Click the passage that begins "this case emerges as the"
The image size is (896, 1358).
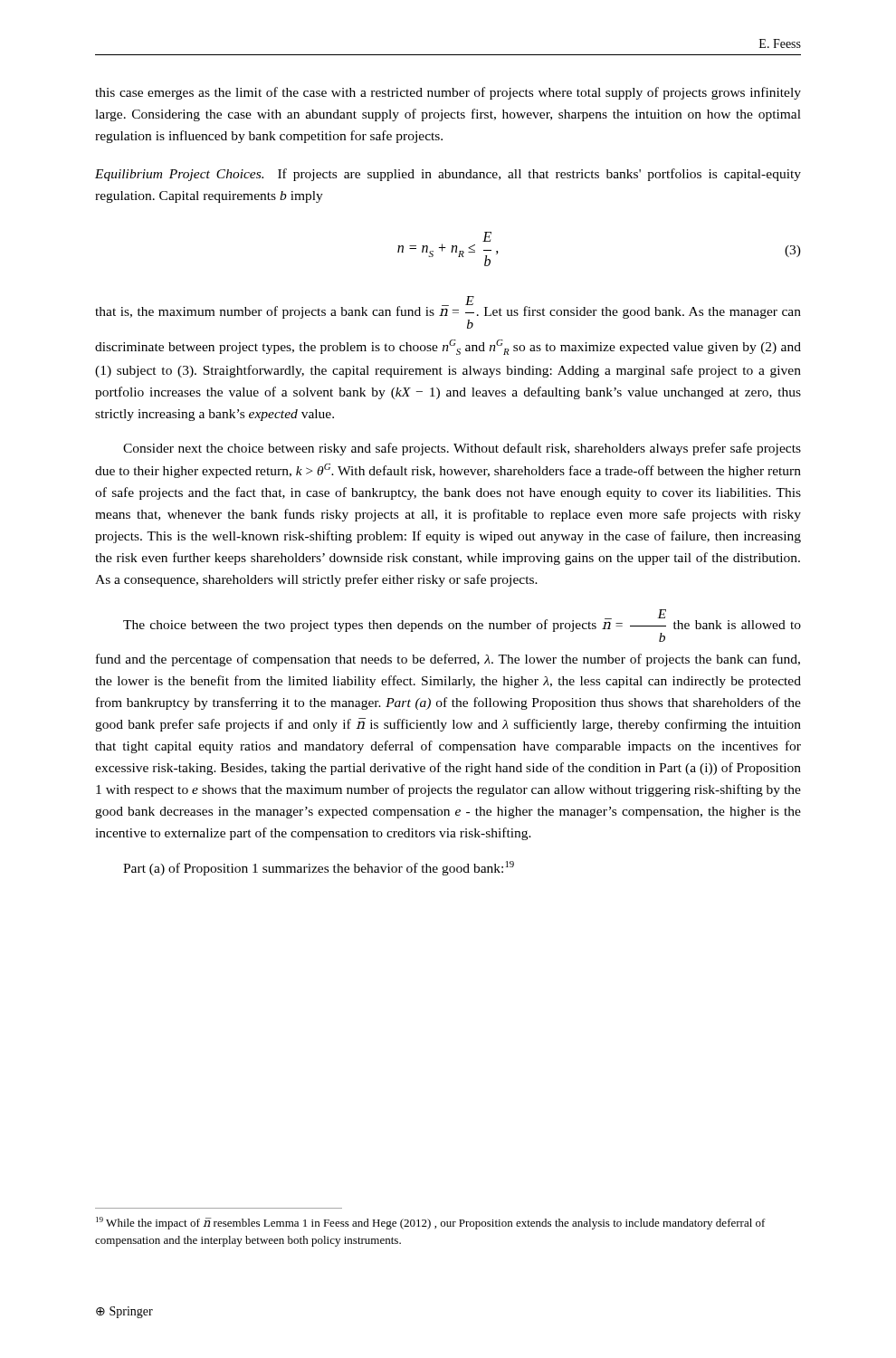[x=448, y=114]
